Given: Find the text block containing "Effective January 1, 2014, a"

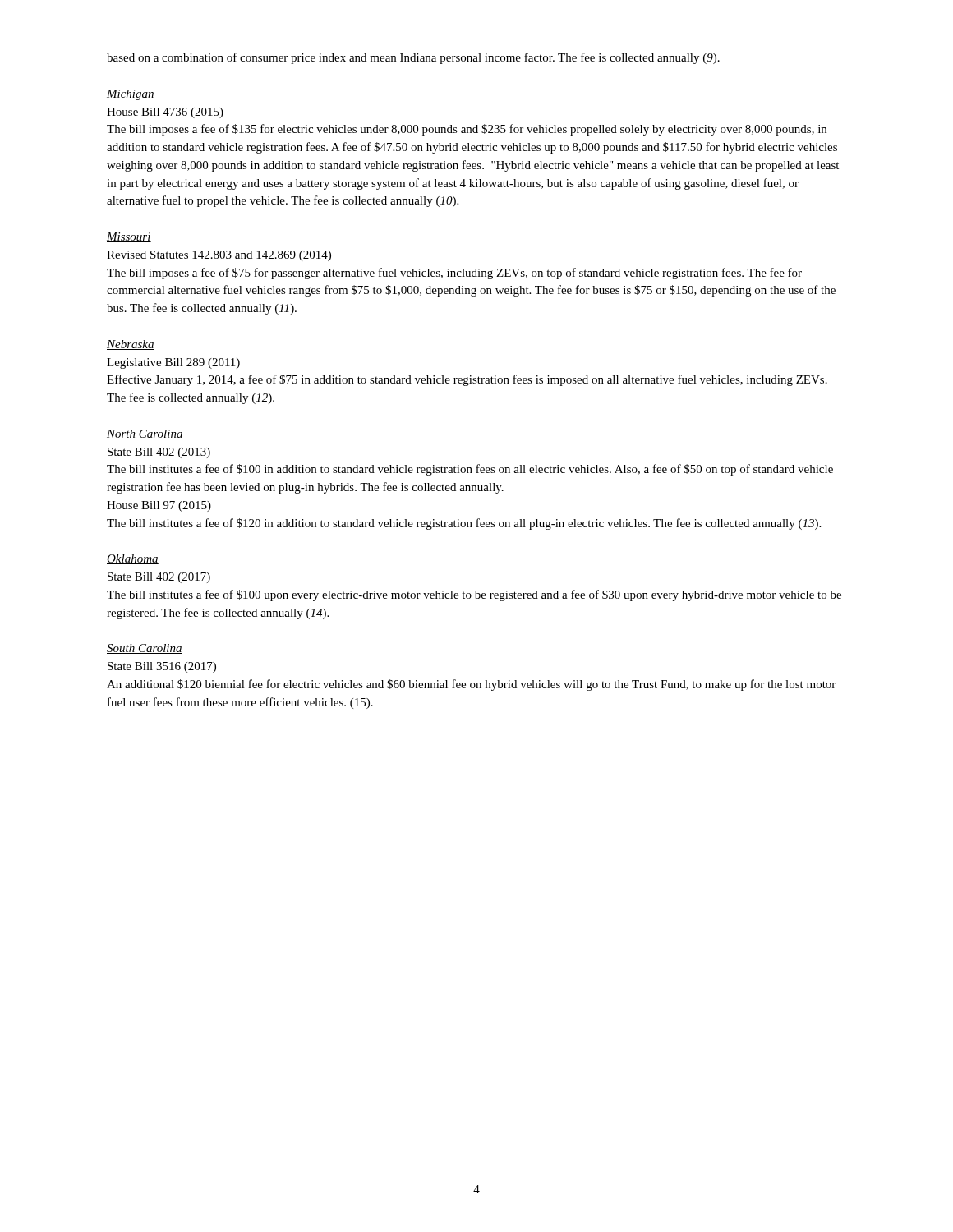Looking at the screenshot, I should pos(476,389).
